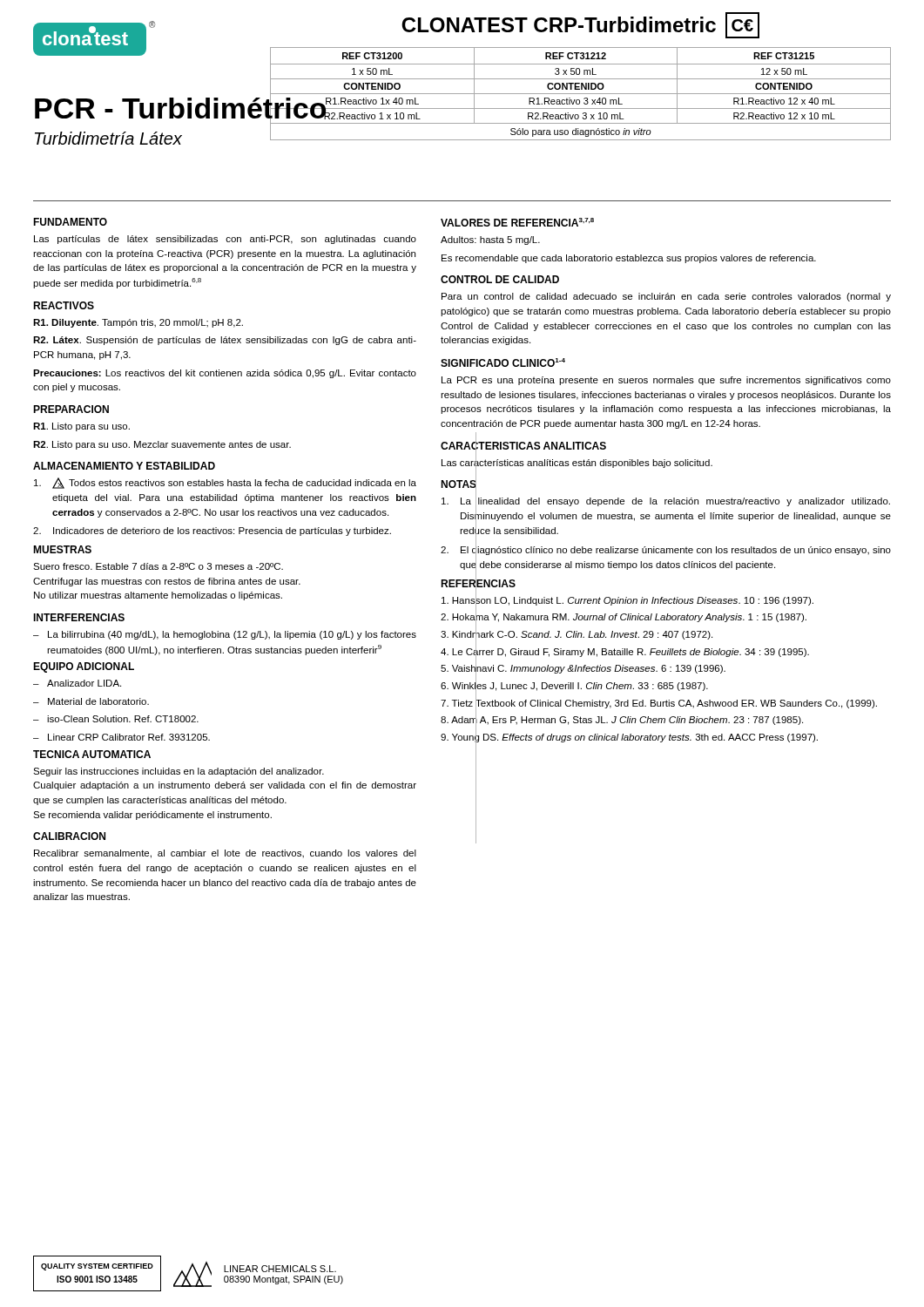Image resolution: width=924 pixels, height=1307 pixels.
Task: Click on the element starting "9. Young DS. Effects of drugs"
Action: 630,737
